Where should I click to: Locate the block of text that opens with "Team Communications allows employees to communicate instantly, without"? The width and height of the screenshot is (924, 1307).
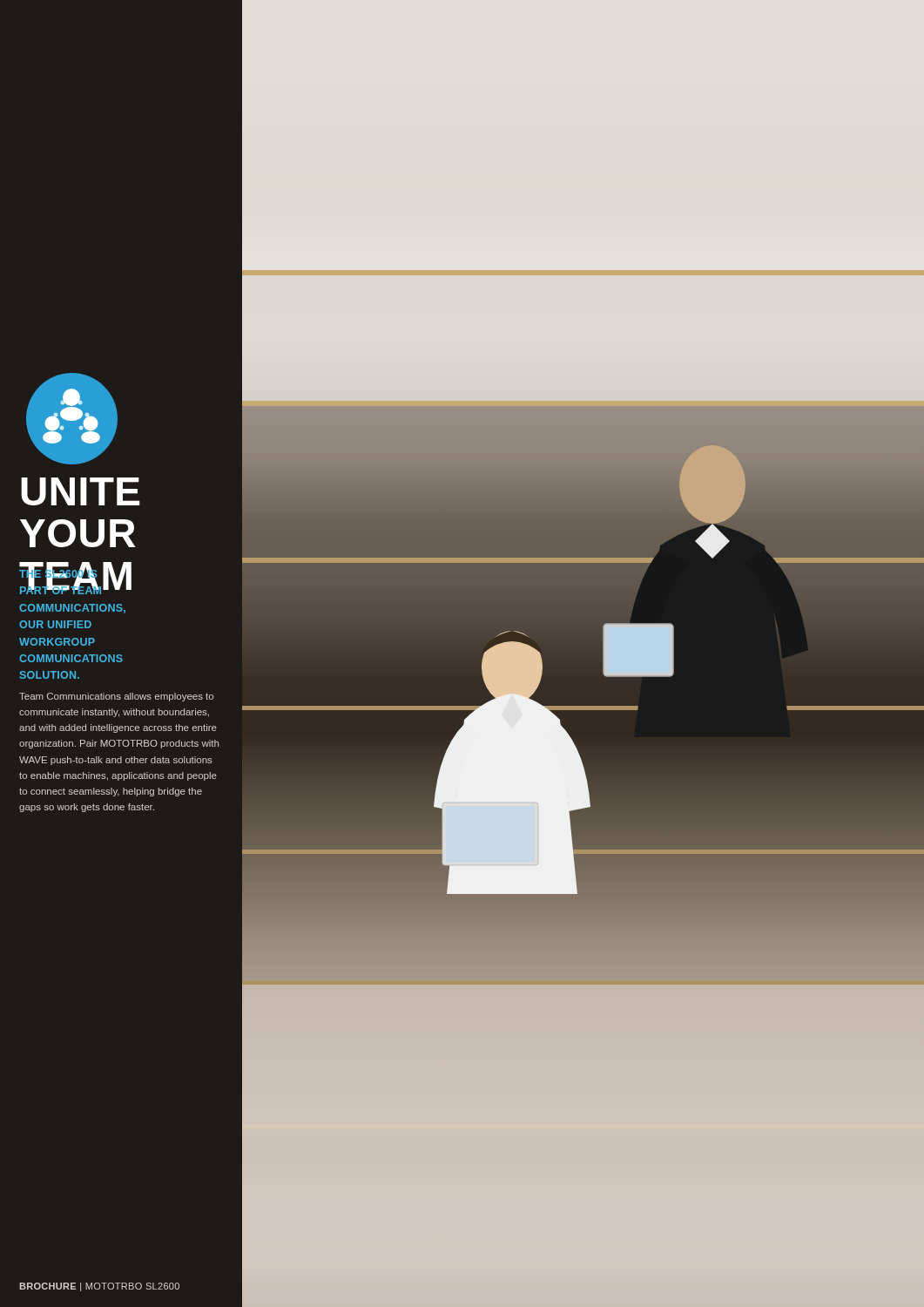coord(120,752)
